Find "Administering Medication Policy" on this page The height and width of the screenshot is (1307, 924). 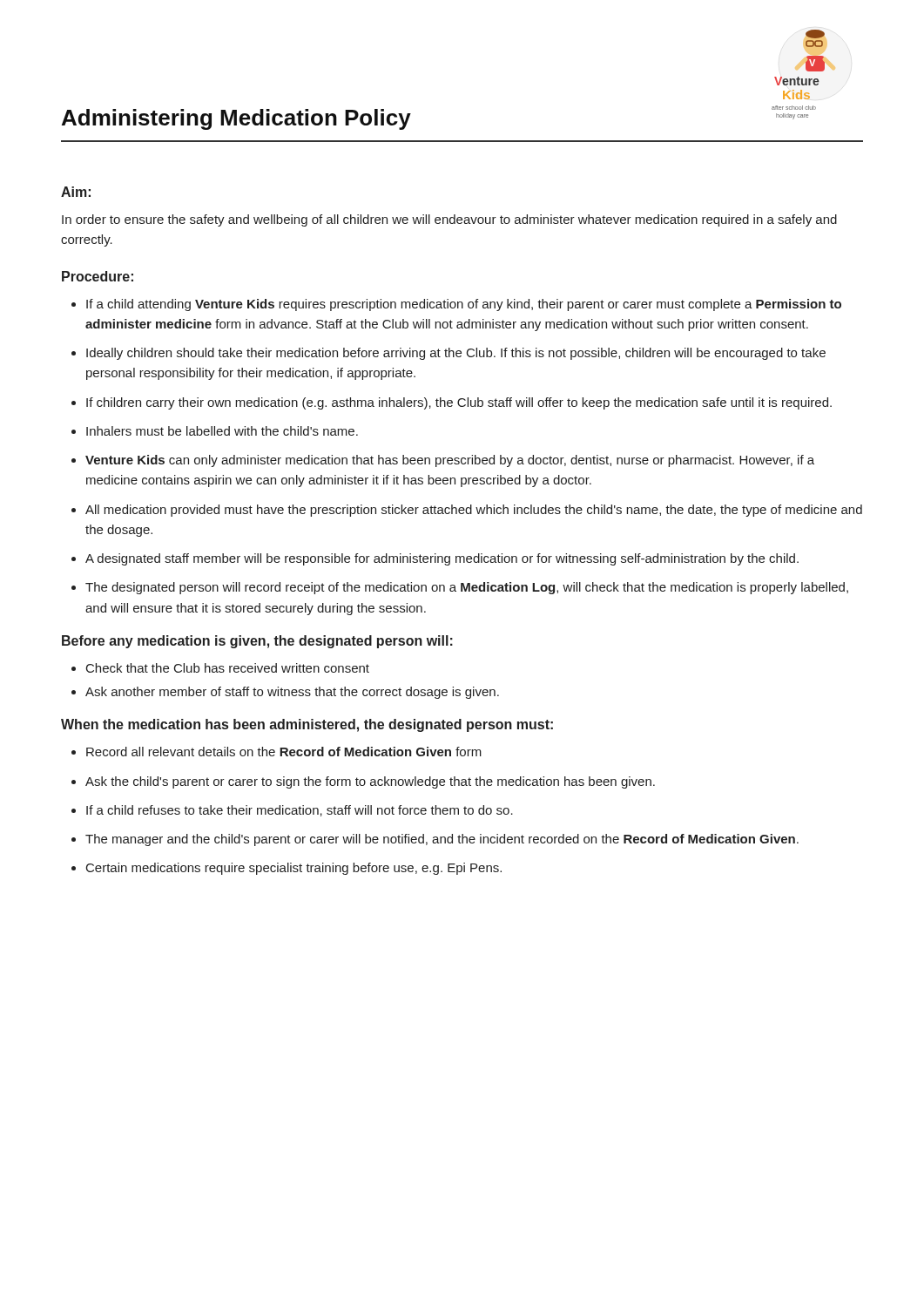[228, 117]
